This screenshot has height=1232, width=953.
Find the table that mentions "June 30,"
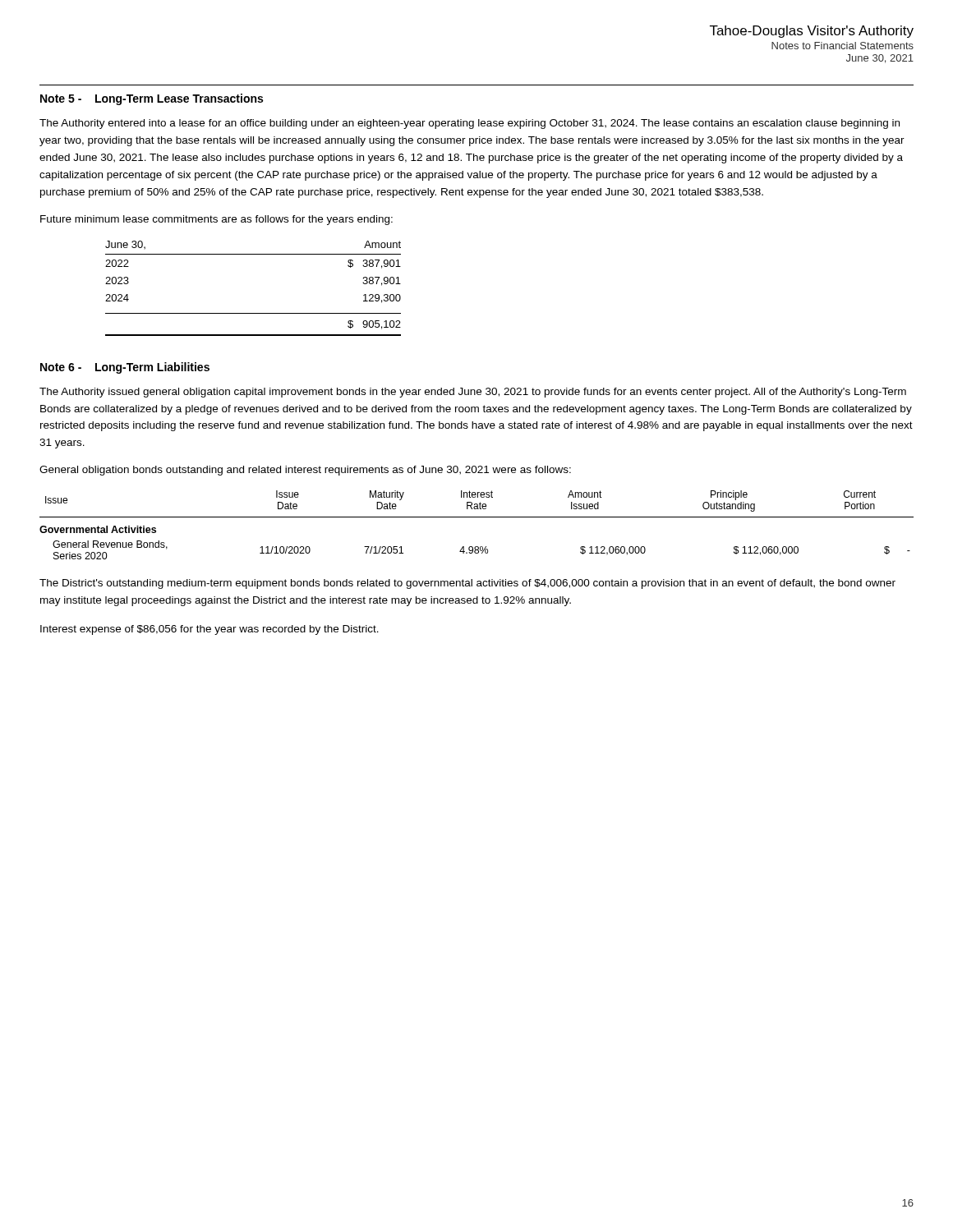(509, 286)
